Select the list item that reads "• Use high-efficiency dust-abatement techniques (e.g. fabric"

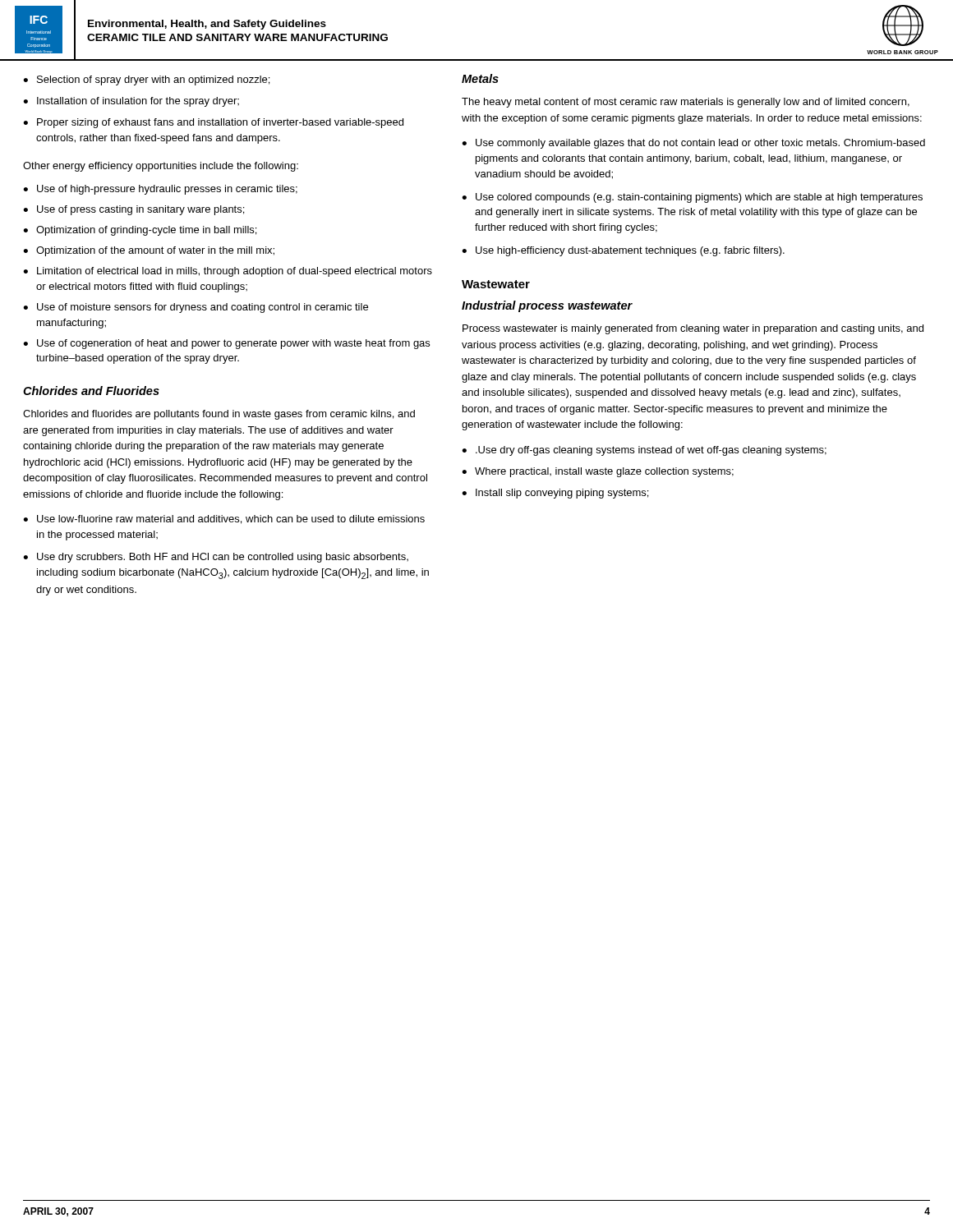point(696,251)
